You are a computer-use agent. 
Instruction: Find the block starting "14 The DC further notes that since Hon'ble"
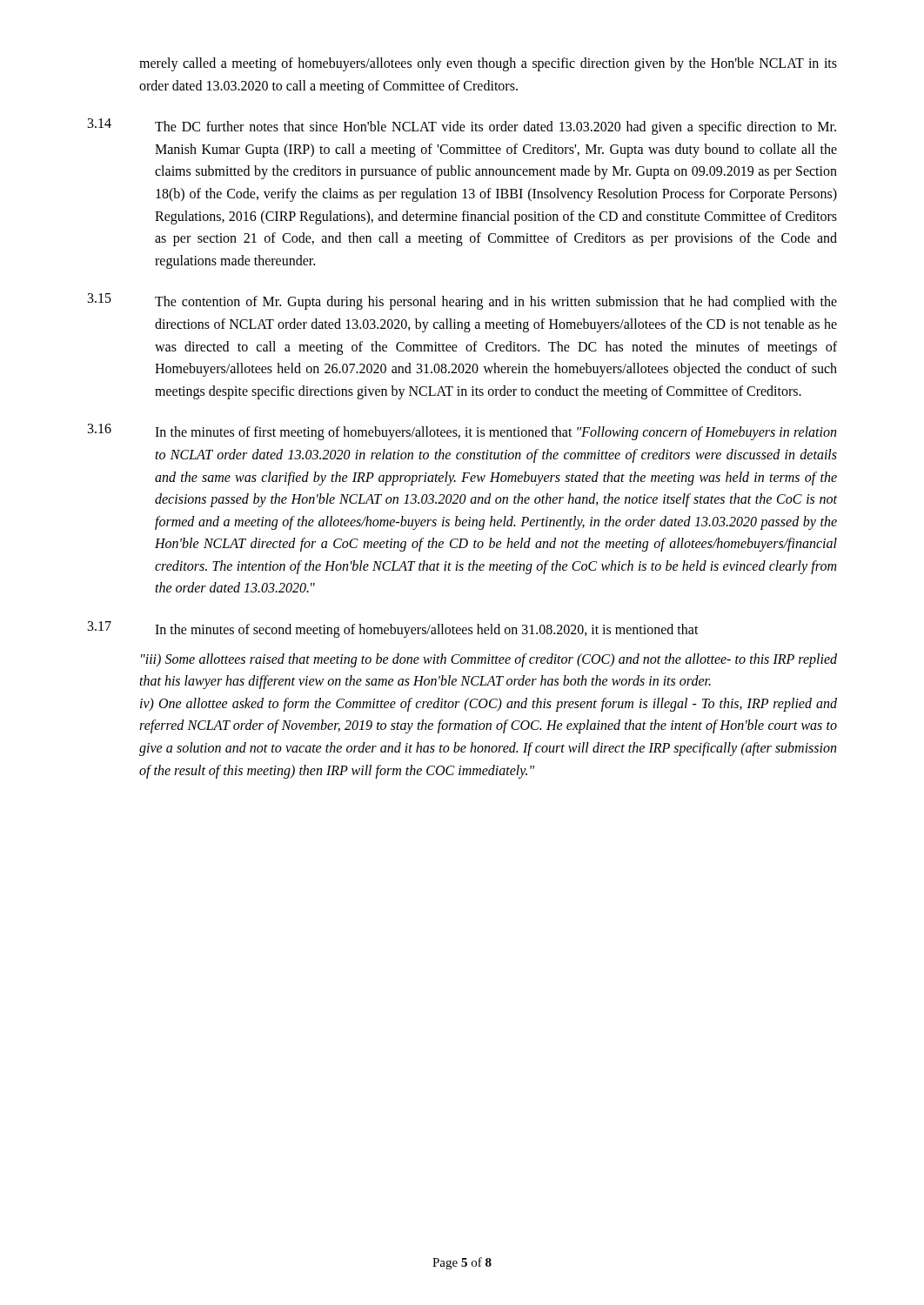462,194
